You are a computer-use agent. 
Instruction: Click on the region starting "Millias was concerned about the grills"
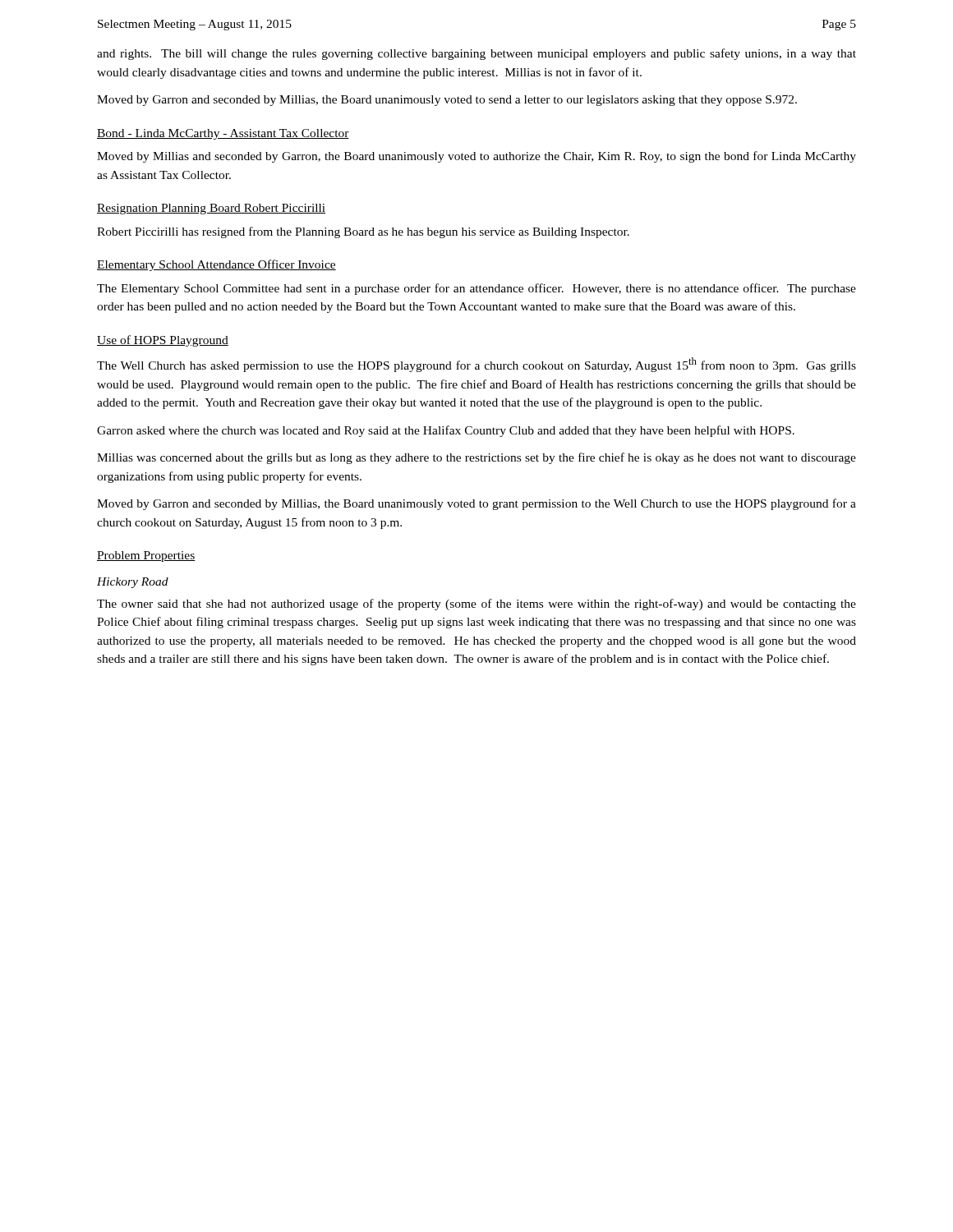point(476,466)
